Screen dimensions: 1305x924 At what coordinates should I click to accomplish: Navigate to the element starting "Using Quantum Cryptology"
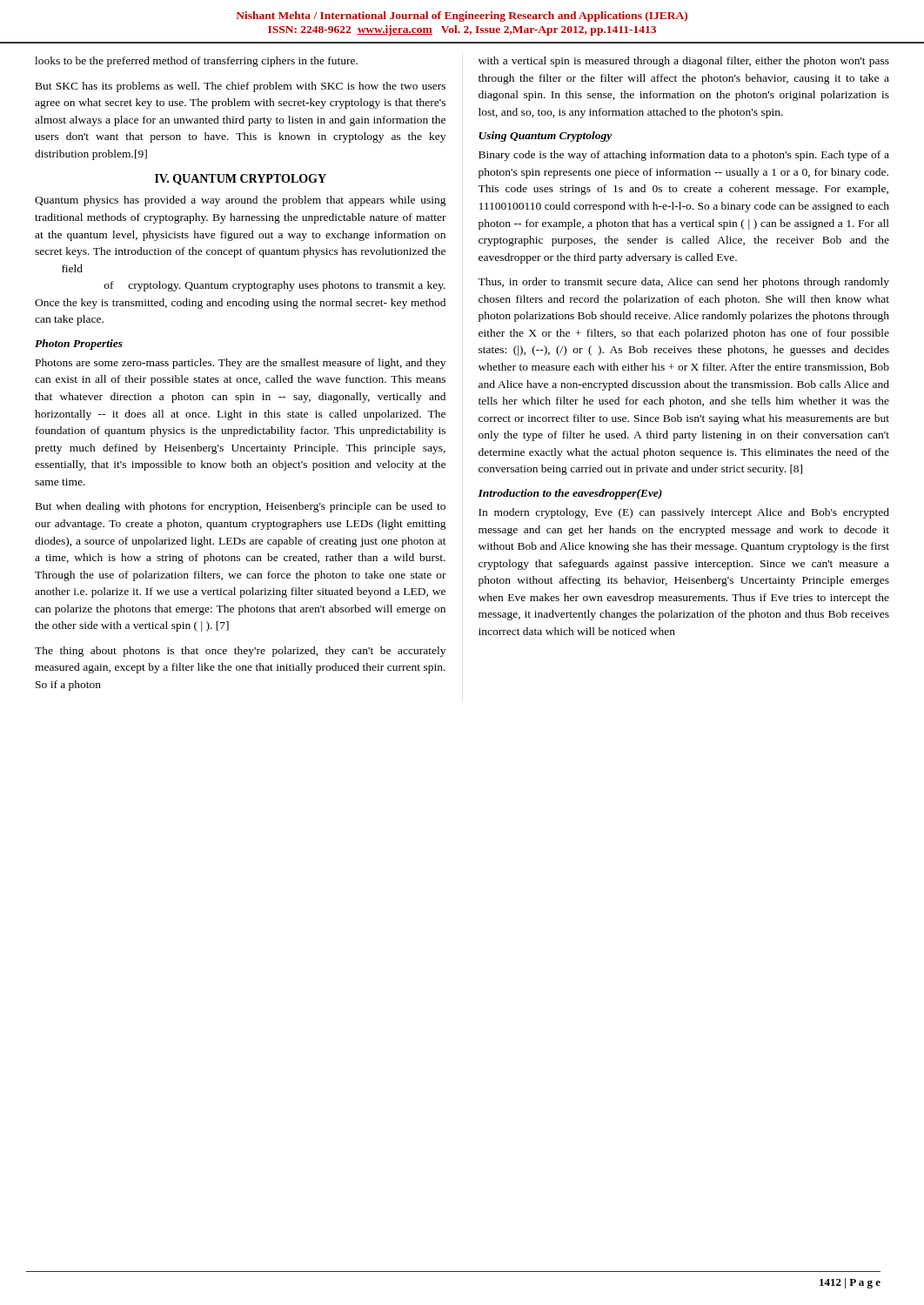545,135
